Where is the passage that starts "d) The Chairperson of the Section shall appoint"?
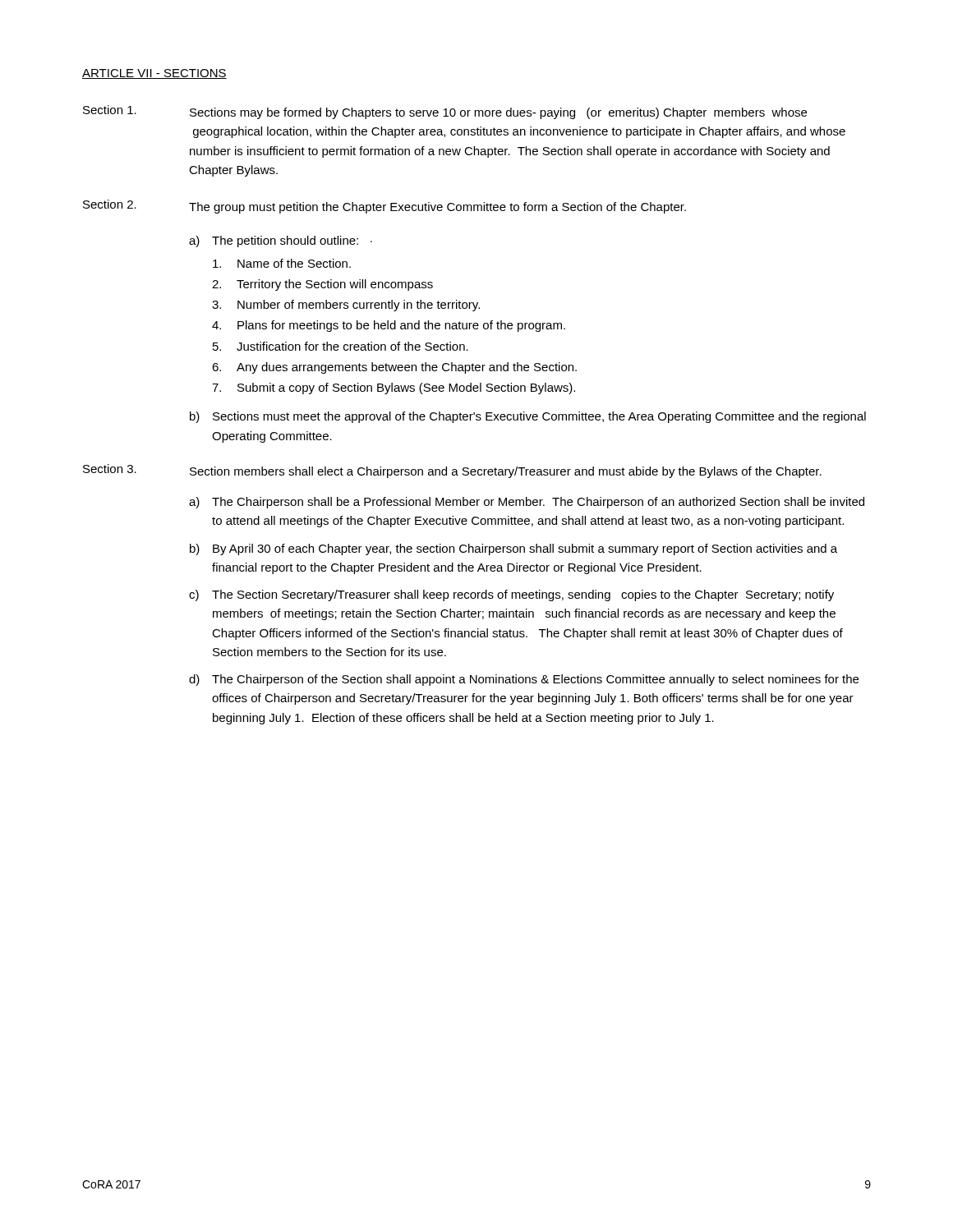 (x=530, y=698)
